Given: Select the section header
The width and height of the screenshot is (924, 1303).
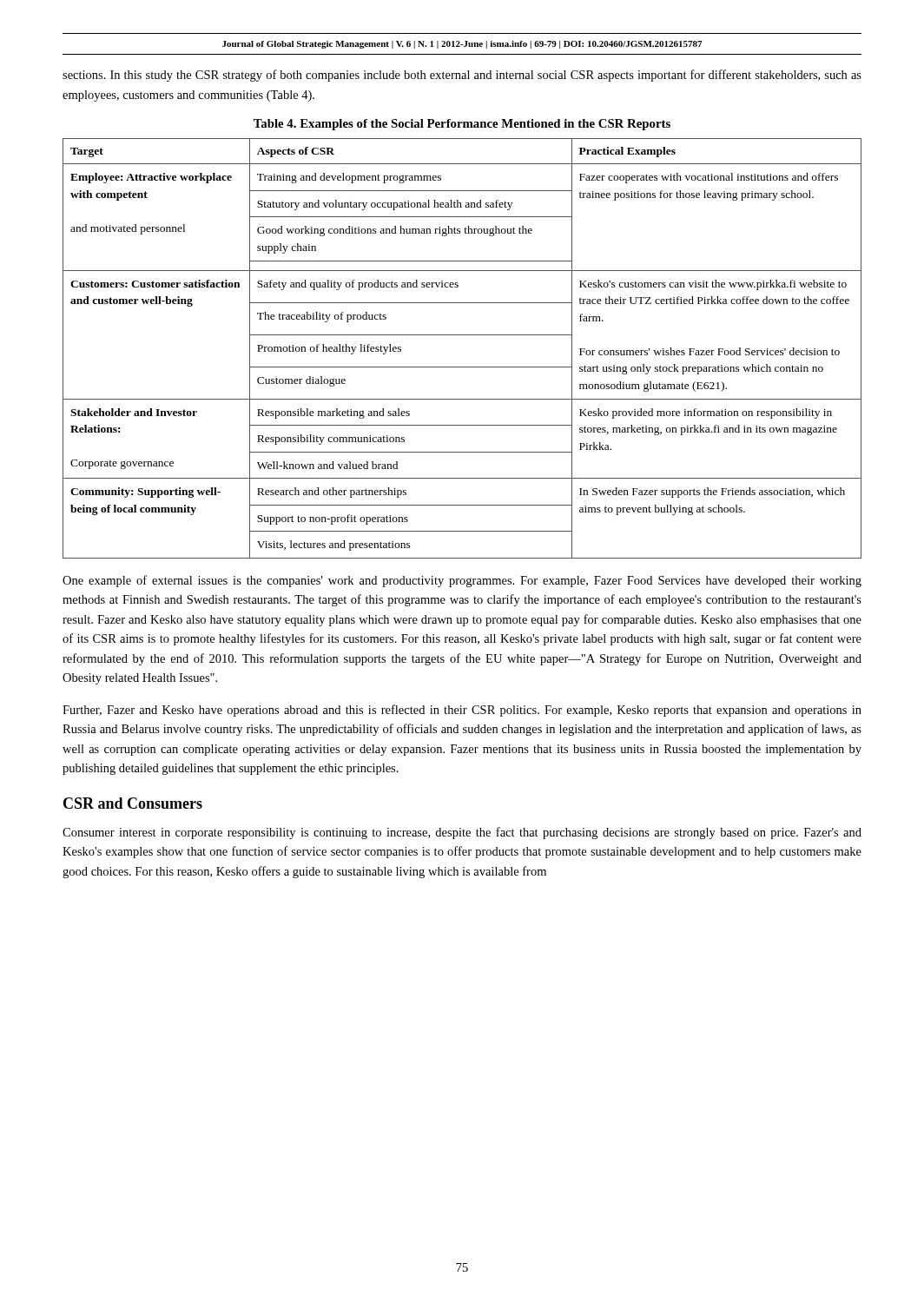Looking at the screenshot, I should pyautogui.click(x=132, y=803).
